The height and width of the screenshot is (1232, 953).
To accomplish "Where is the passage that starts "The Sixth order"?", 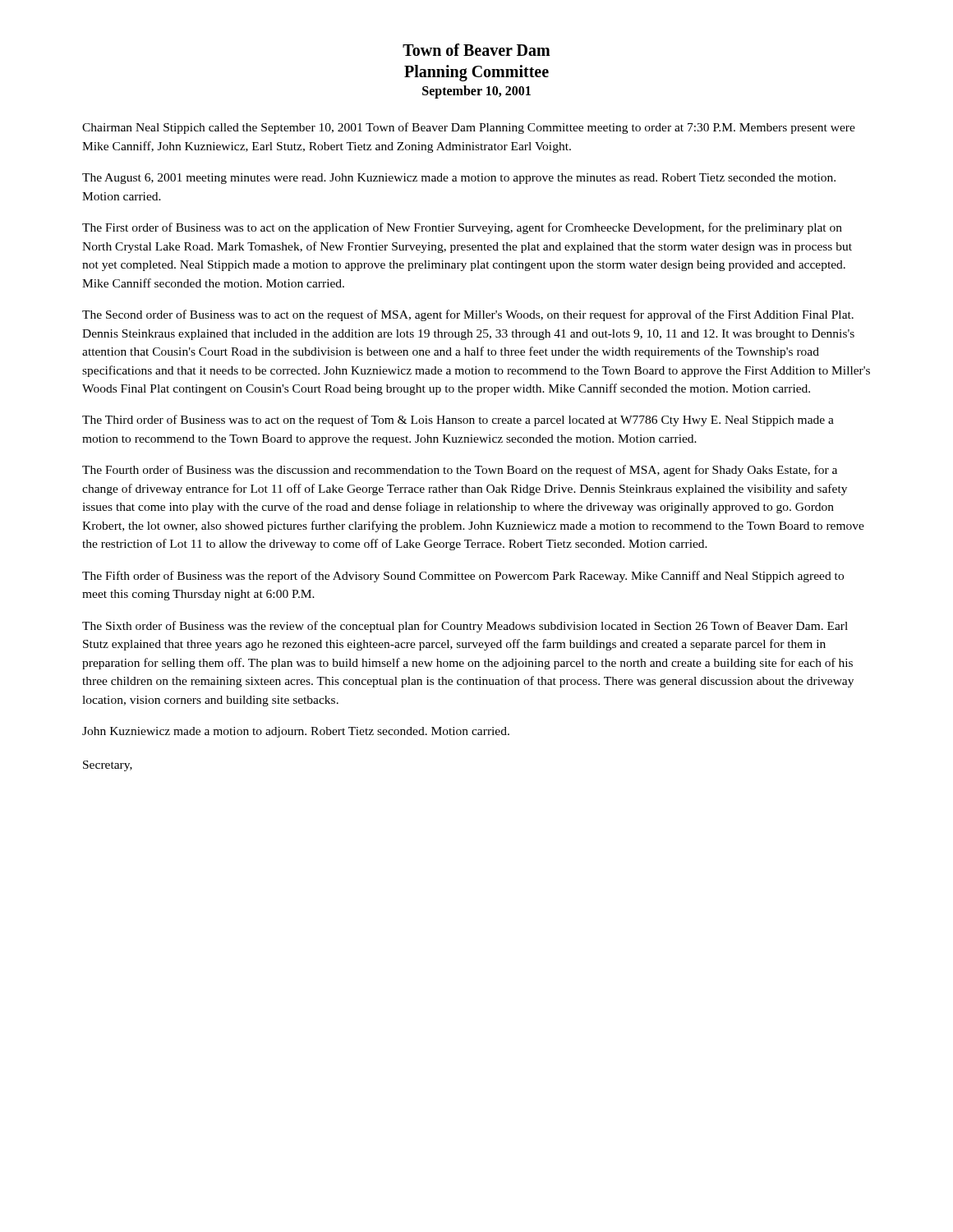I will click(468, 662).
